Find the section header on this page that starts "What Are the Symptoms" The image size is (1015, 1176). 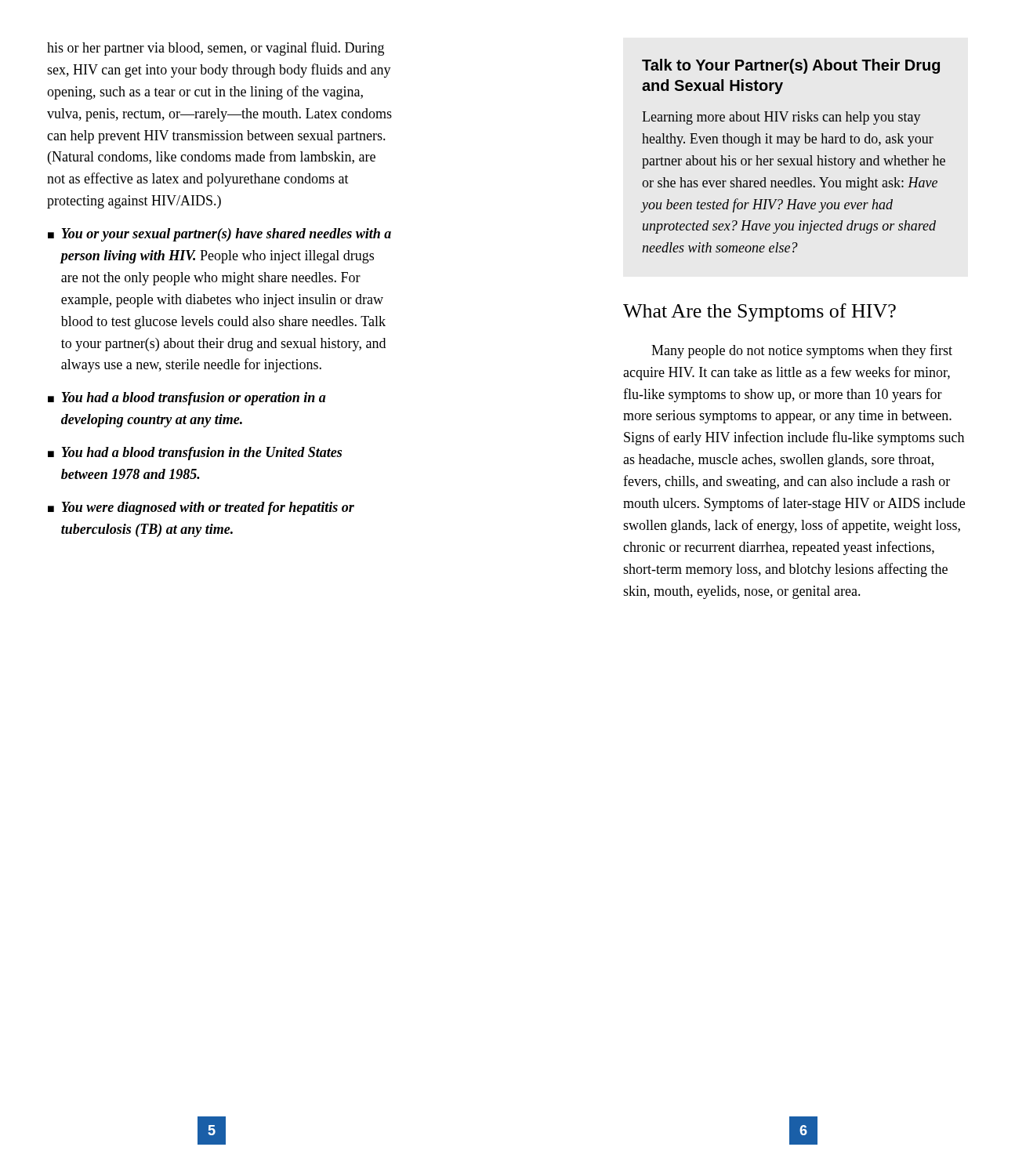point(796,312)
